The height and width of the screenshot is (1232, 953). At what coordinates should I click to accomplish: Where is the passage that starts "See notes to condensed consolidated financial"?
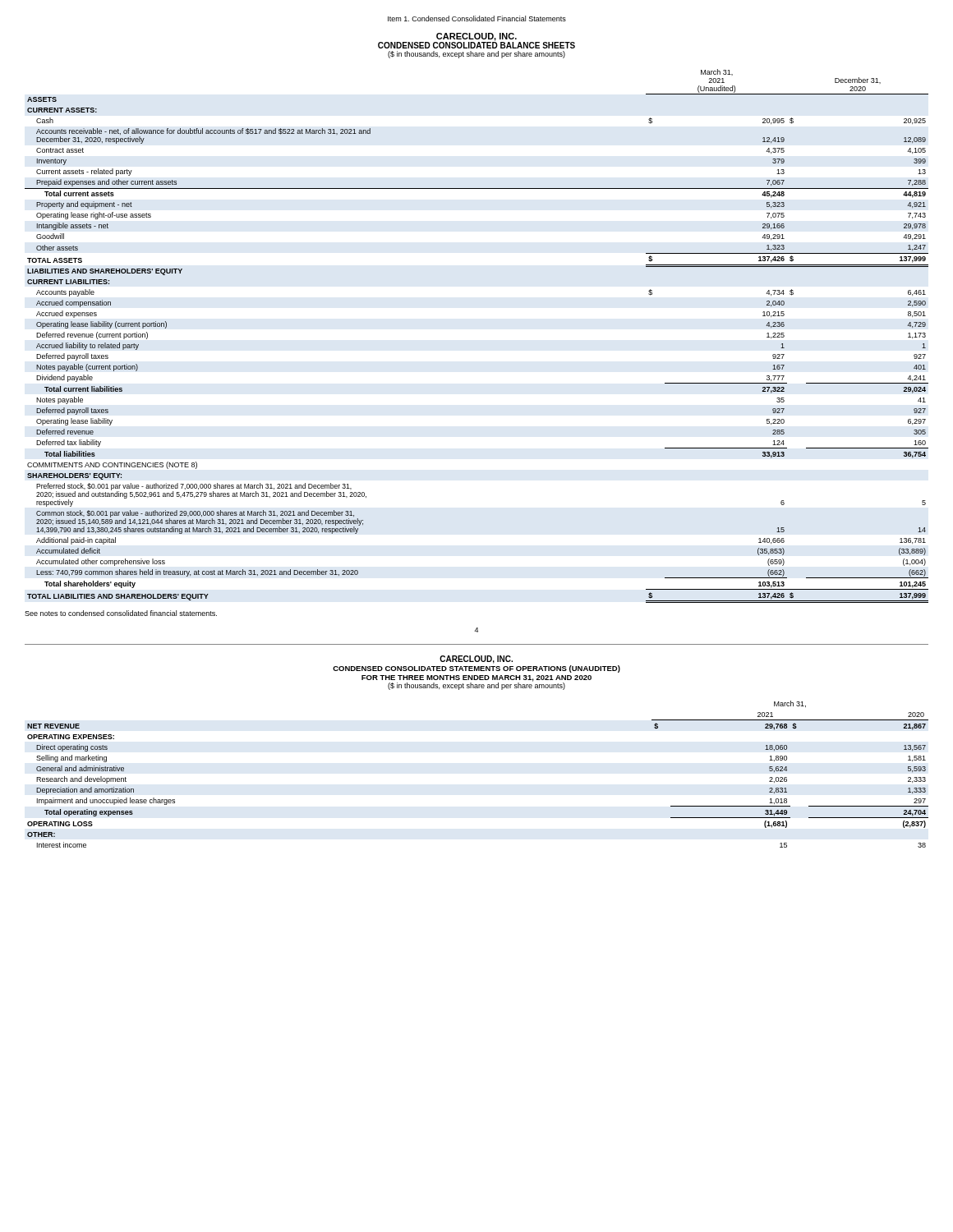point(121,614)
